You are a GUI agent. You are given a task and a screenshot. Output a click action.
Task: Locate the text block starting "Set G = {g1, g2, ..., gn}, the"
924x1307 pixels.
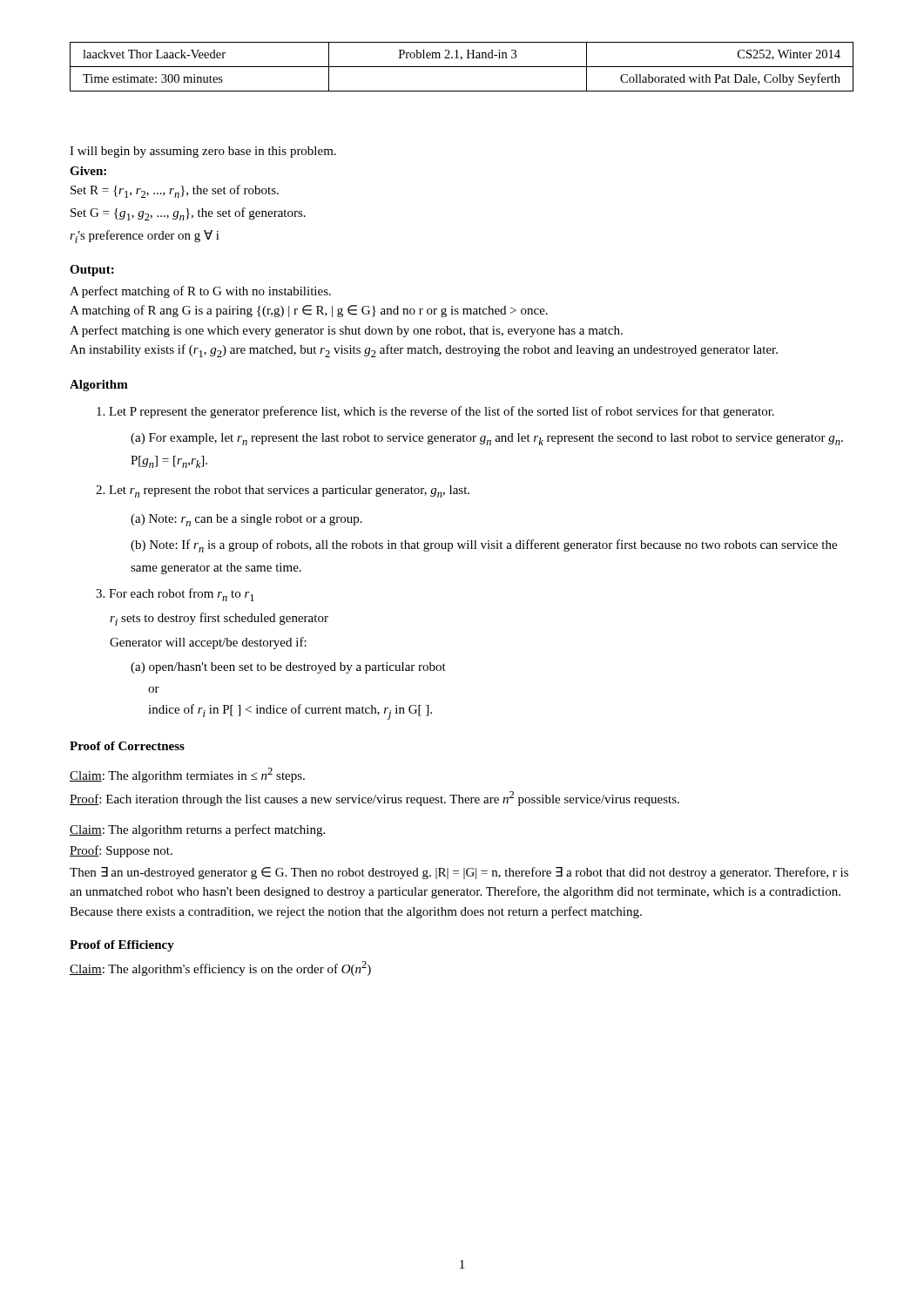point(188,214)
